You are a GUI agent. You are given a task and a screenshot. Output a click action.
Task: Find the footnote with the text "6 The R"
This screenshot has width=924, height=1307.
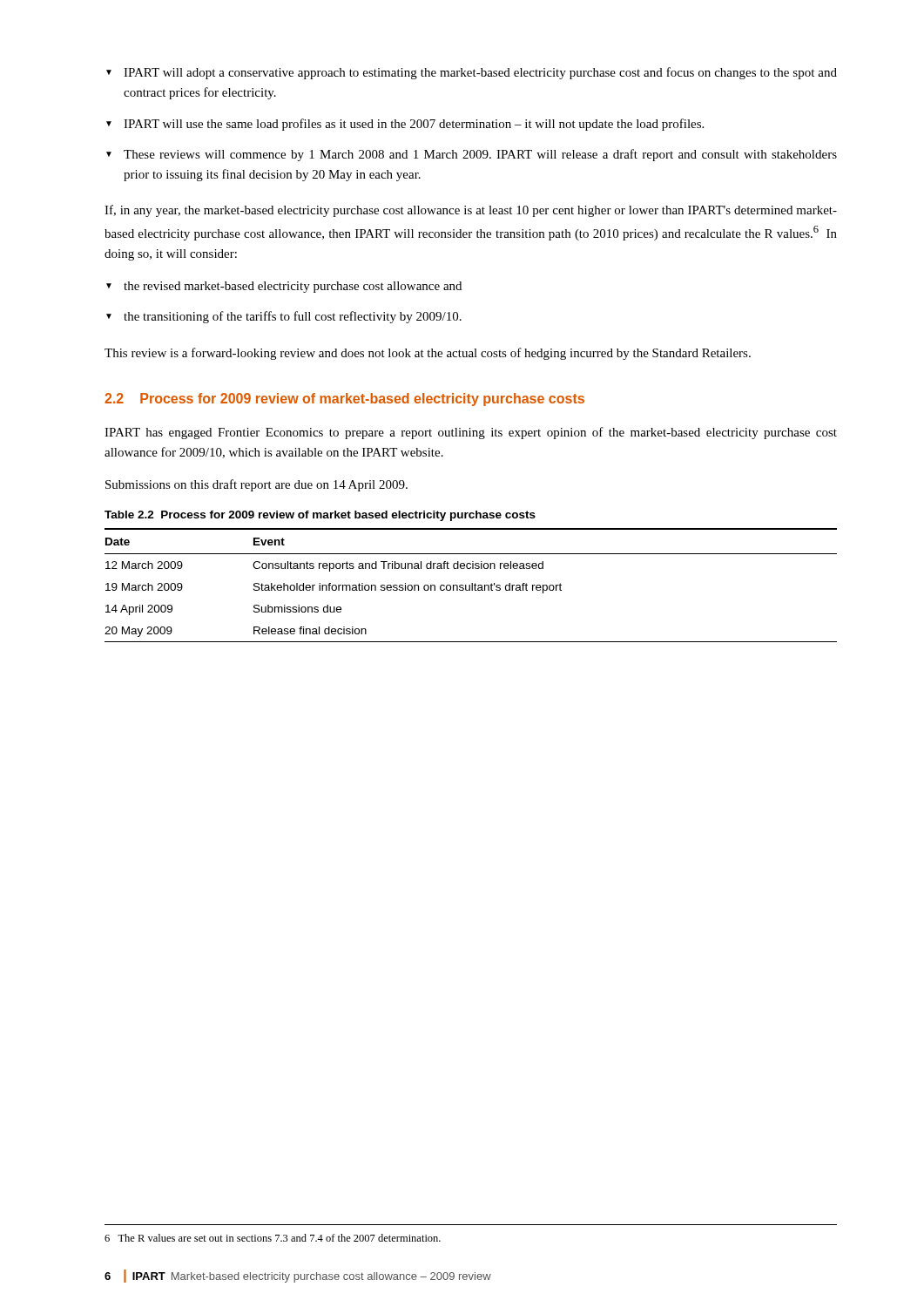pyautogui.click(x=273, y=1238)
